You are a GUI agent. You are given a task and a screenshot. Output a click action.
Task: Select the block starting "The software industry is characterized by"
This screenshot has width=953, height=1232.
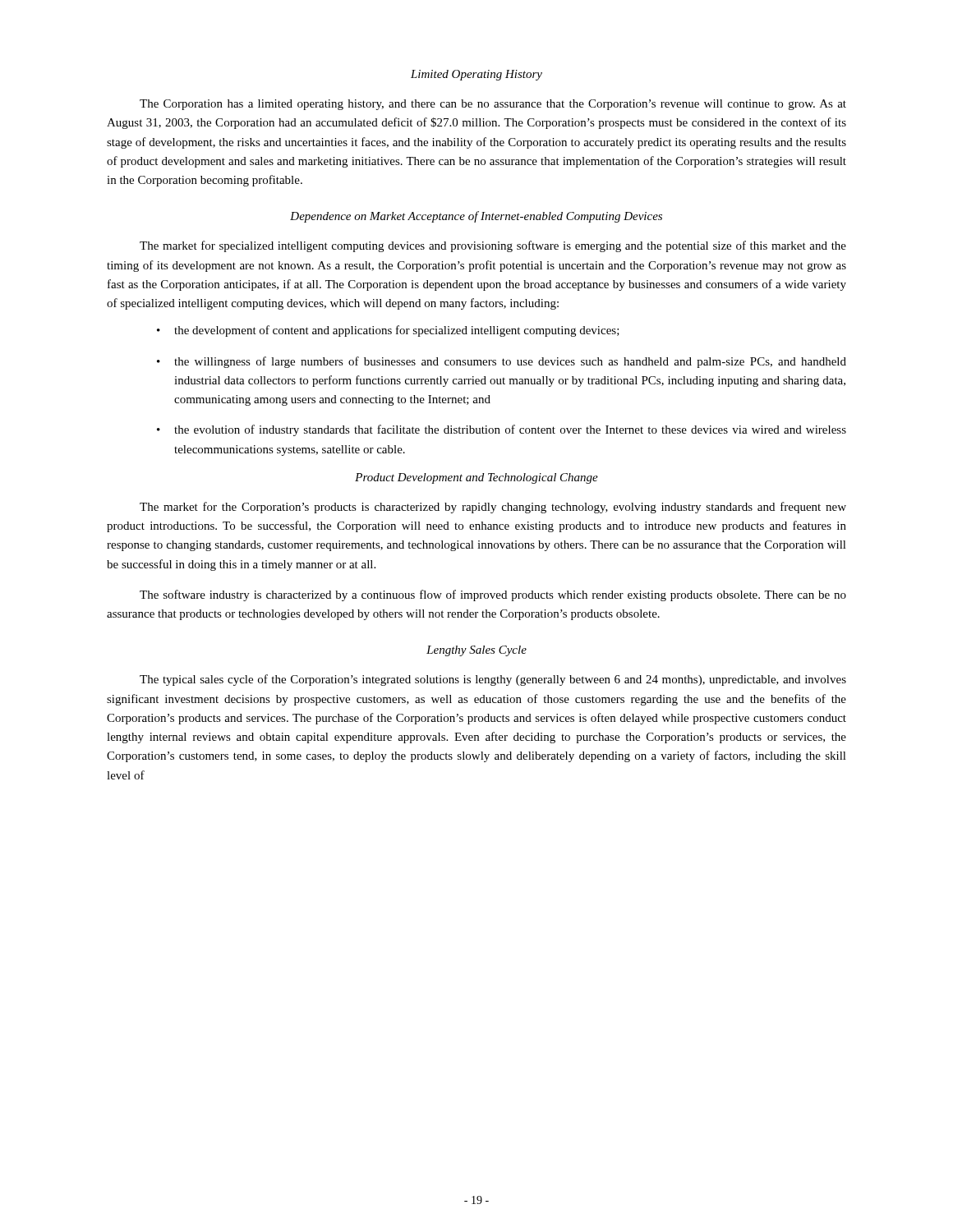476,604
